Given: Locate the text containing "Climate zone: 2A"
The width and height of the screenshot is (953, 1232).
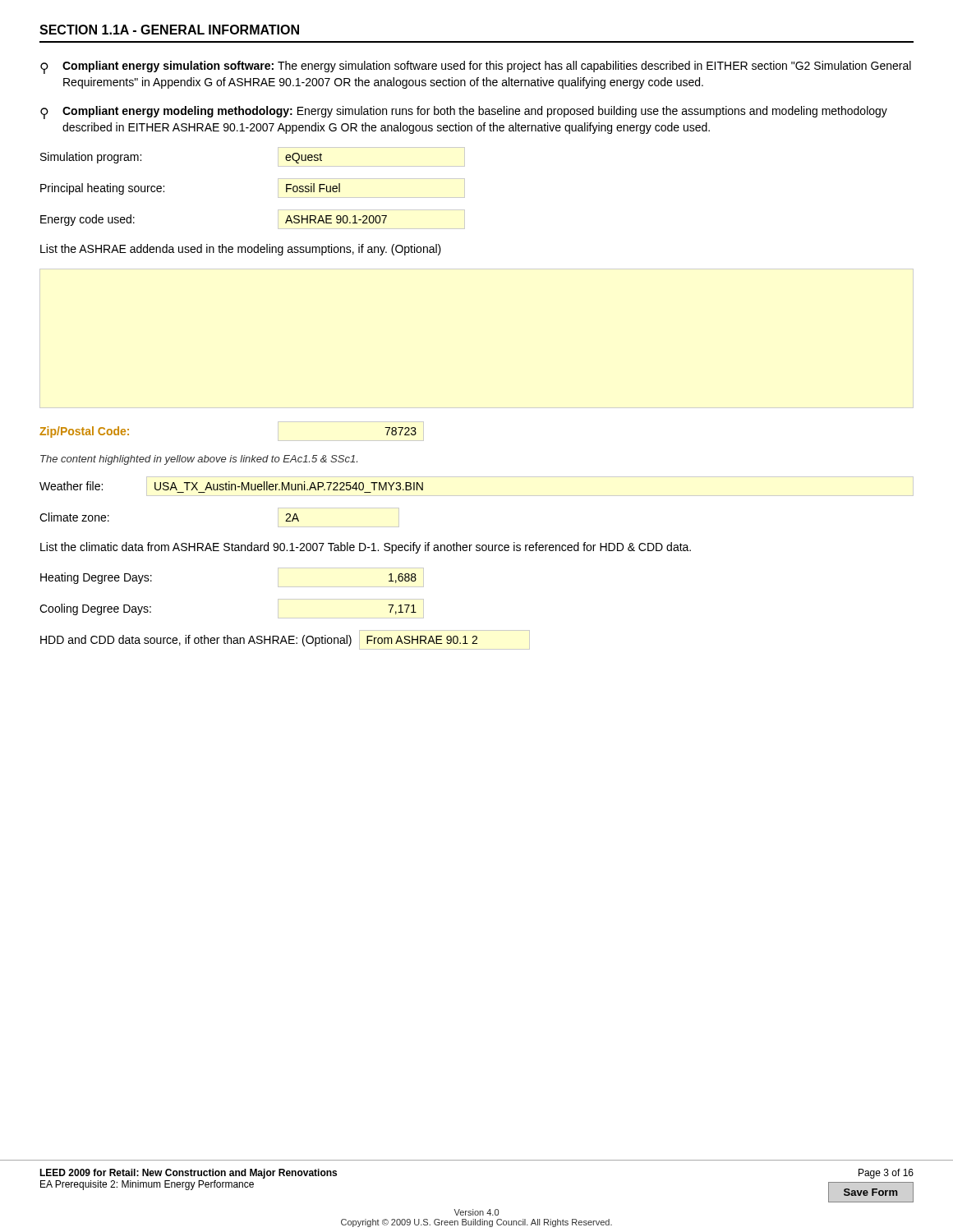Looking at the screenshot, I should (x=70, y=517).
